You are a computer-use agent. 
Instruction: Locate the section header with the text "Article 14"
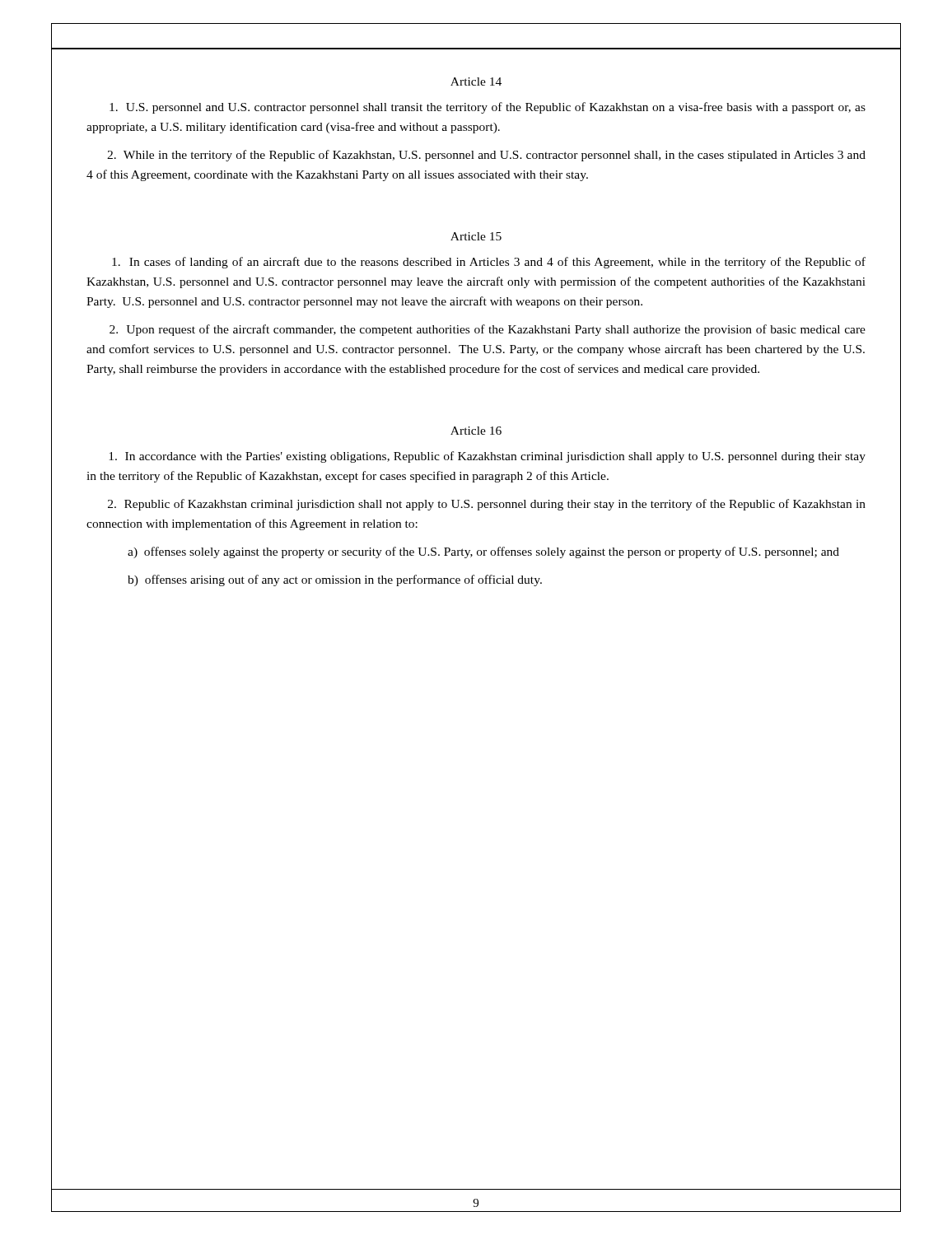coord(476,81)
